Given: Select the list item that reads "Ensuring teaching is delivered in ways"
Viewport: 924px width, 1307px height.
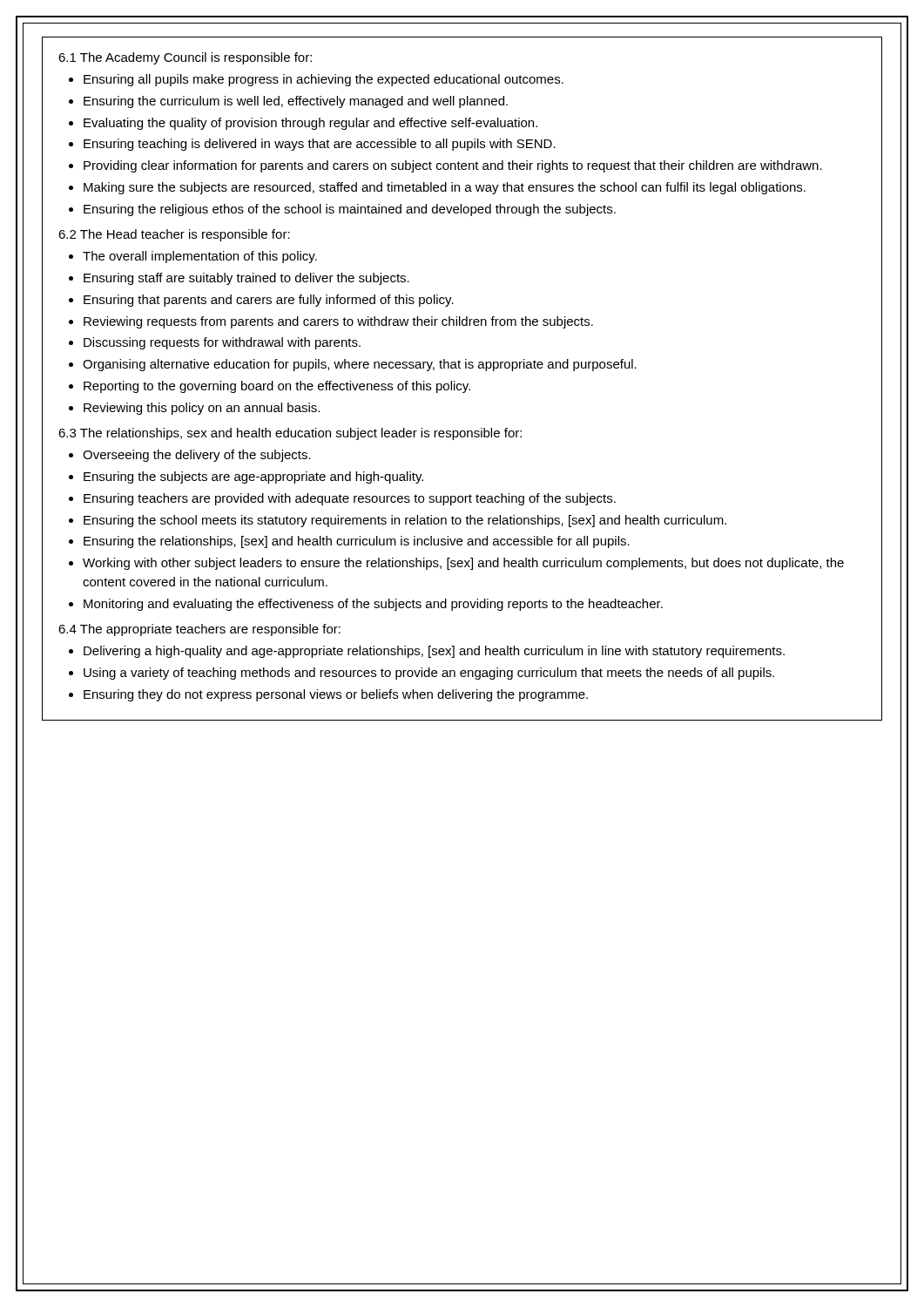Looking at the screenshot, I should 319,144.
